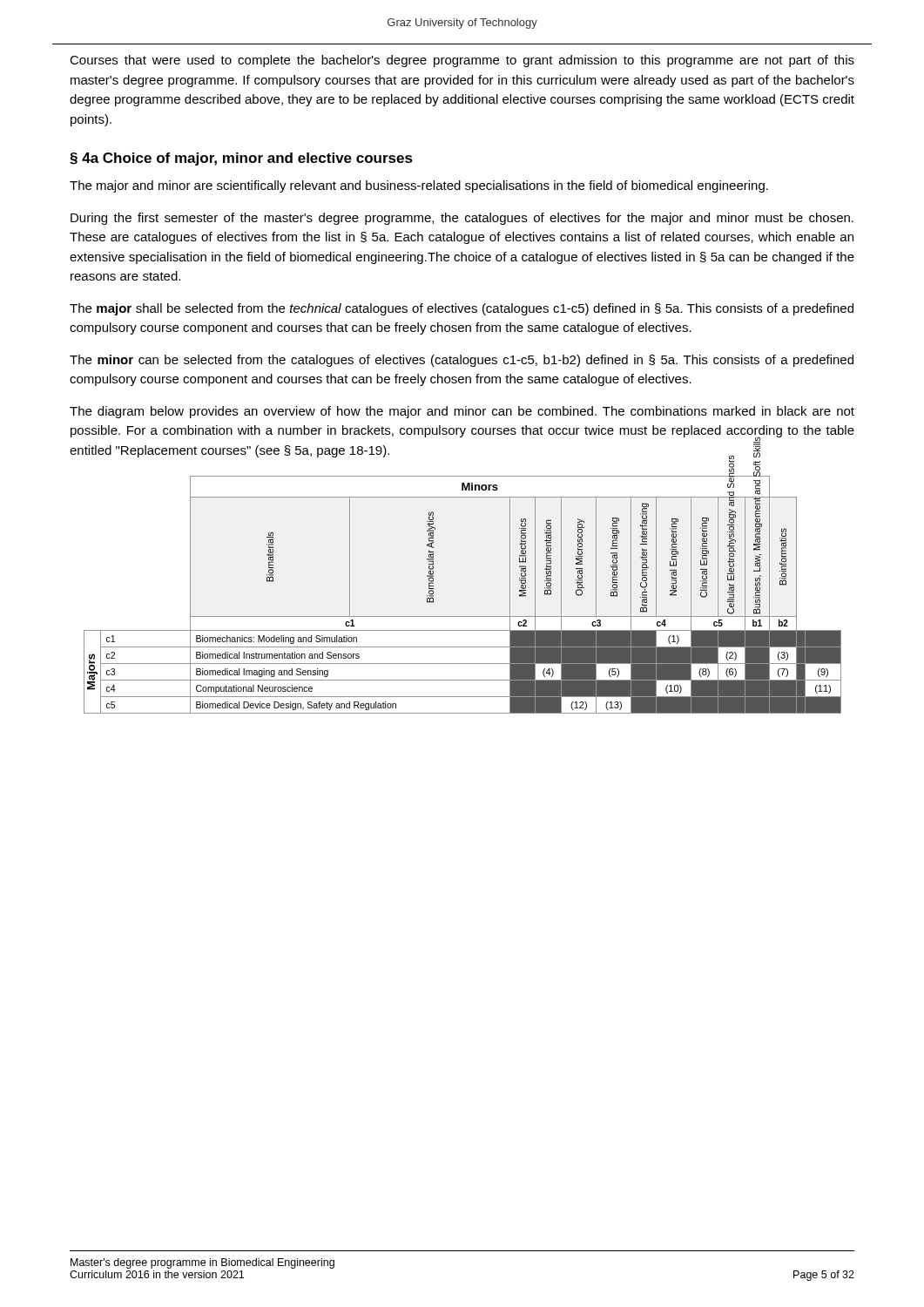Where is the passage that starts "During the first semester of"?
Viewport: 924px width, 1307px height.
point(462,246)
